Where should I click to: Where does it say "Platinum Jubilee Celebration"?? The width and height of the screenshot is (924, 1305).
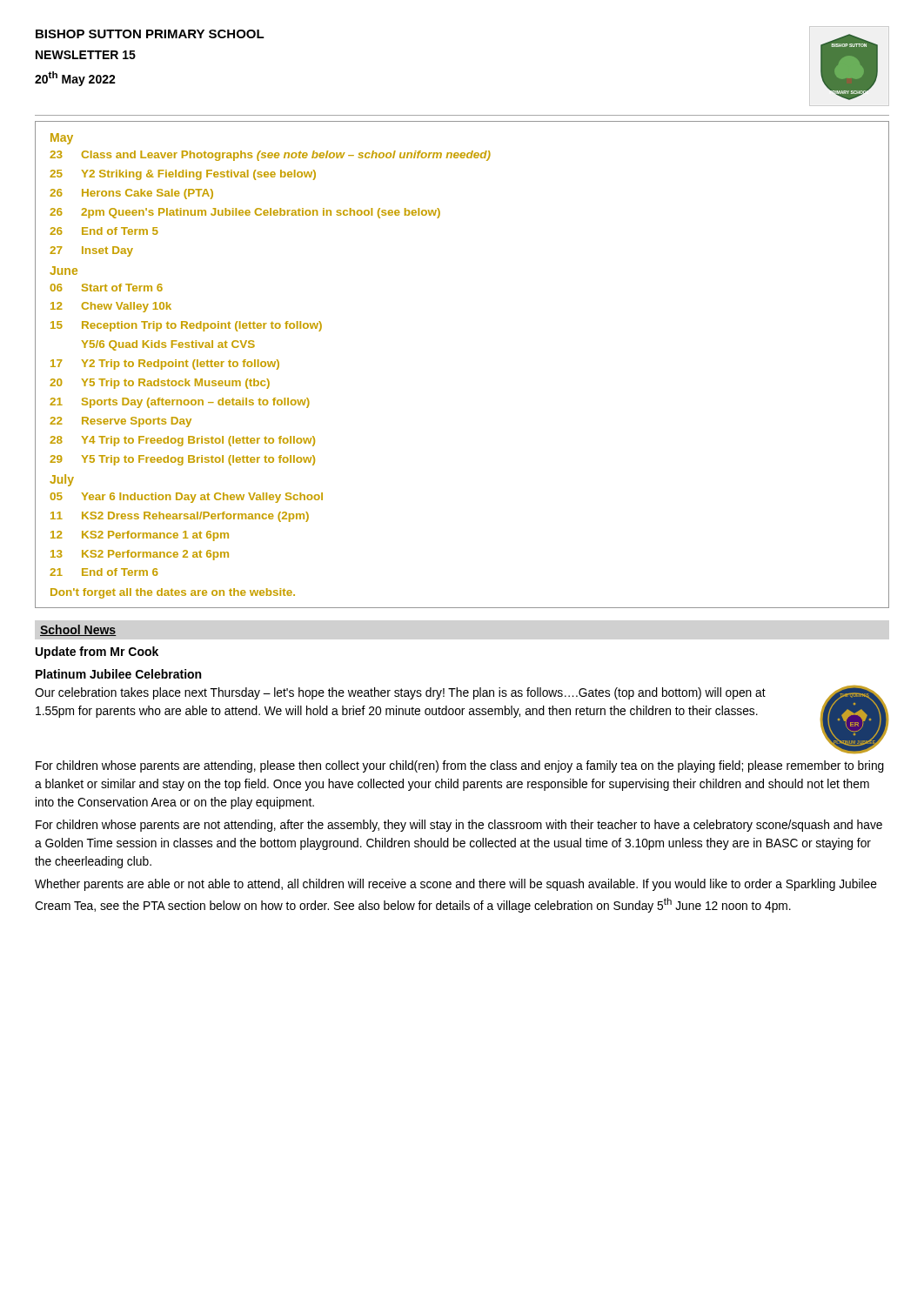point(118,675)
